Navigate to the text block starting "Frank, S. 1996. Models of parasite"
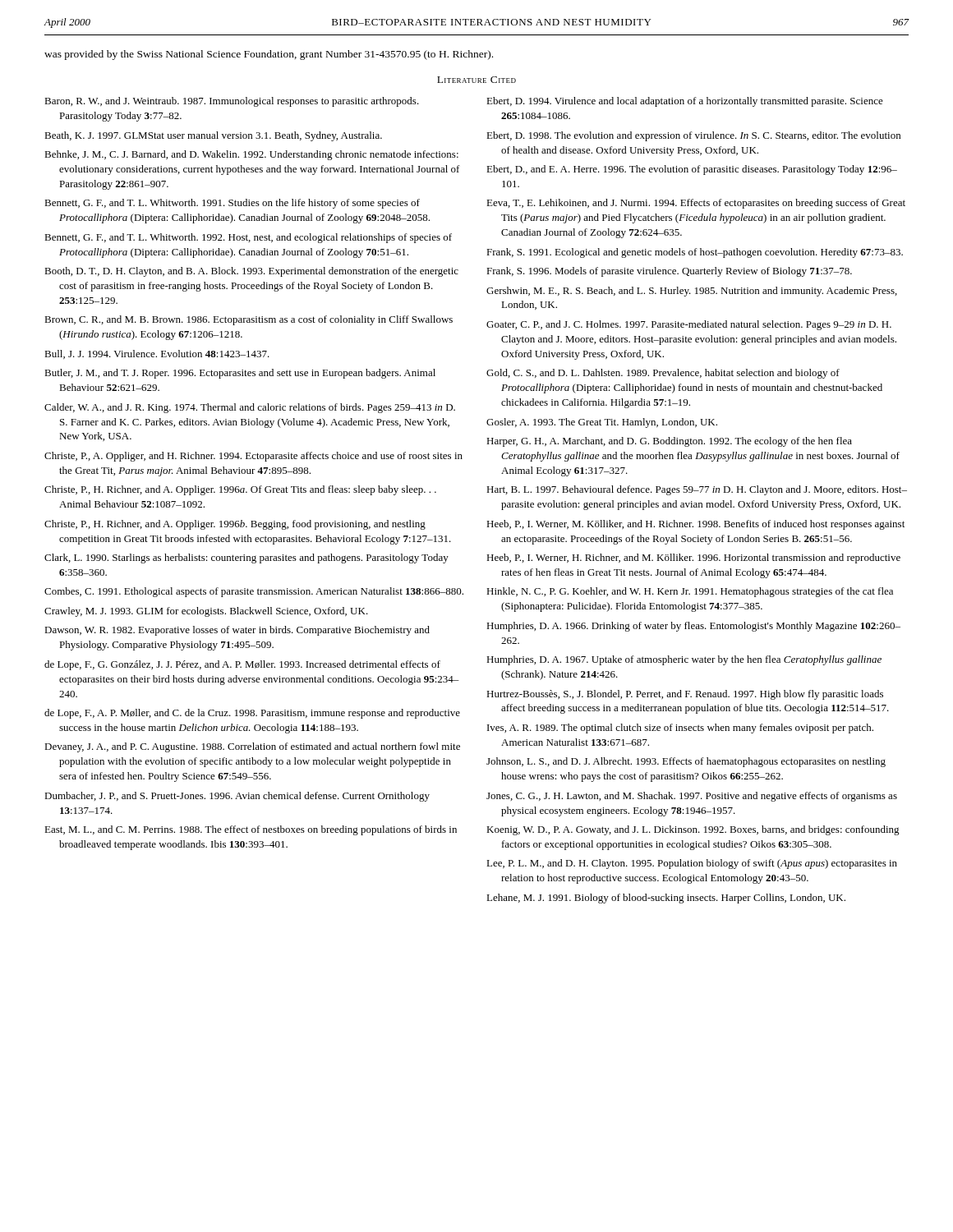Image resolution: width=953 pixels, height=1232 pixels. coord(669,271)
